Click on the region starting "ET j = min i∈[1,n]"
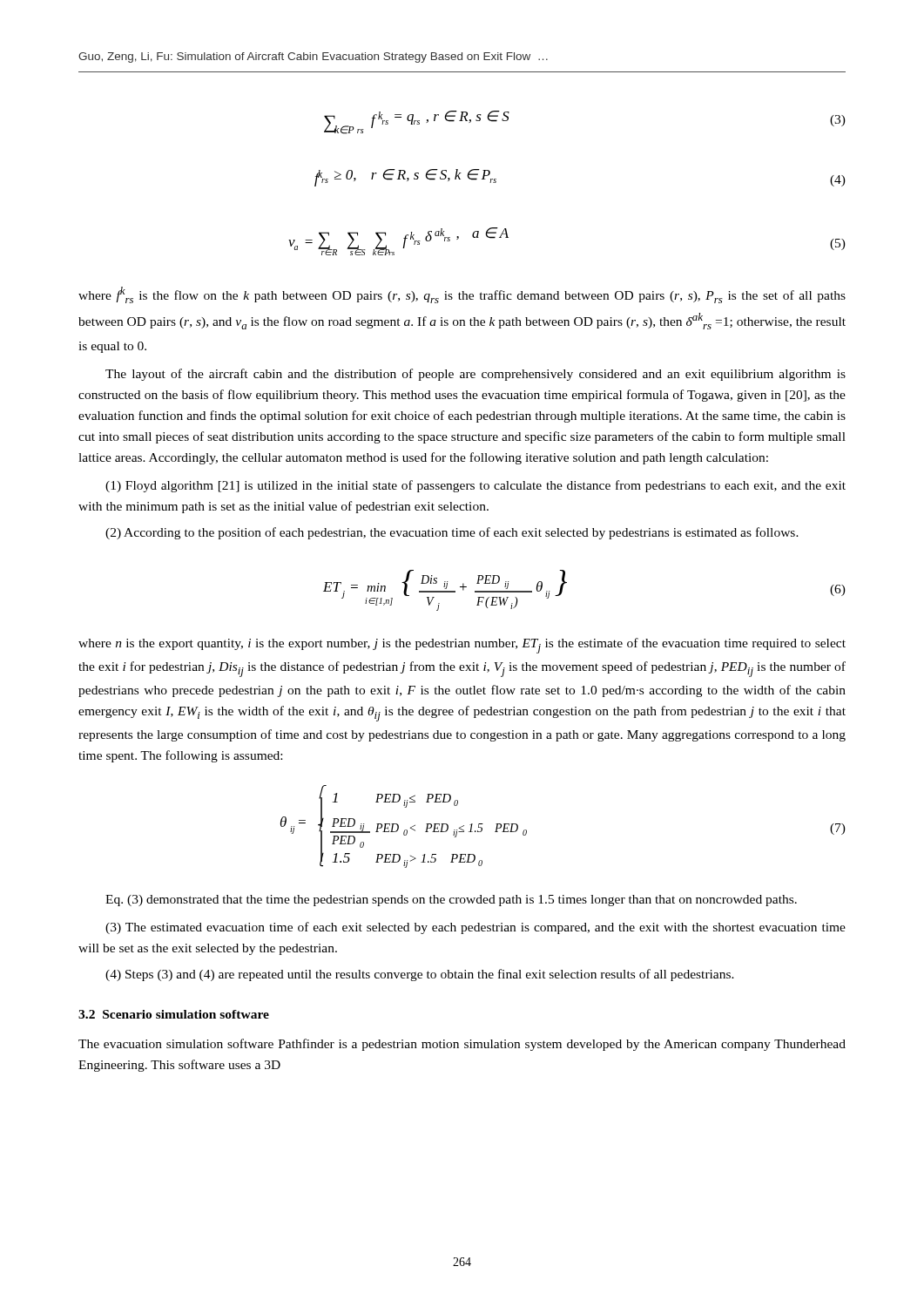The width and height of the screenshot is (924, 1307). [580, 589]
